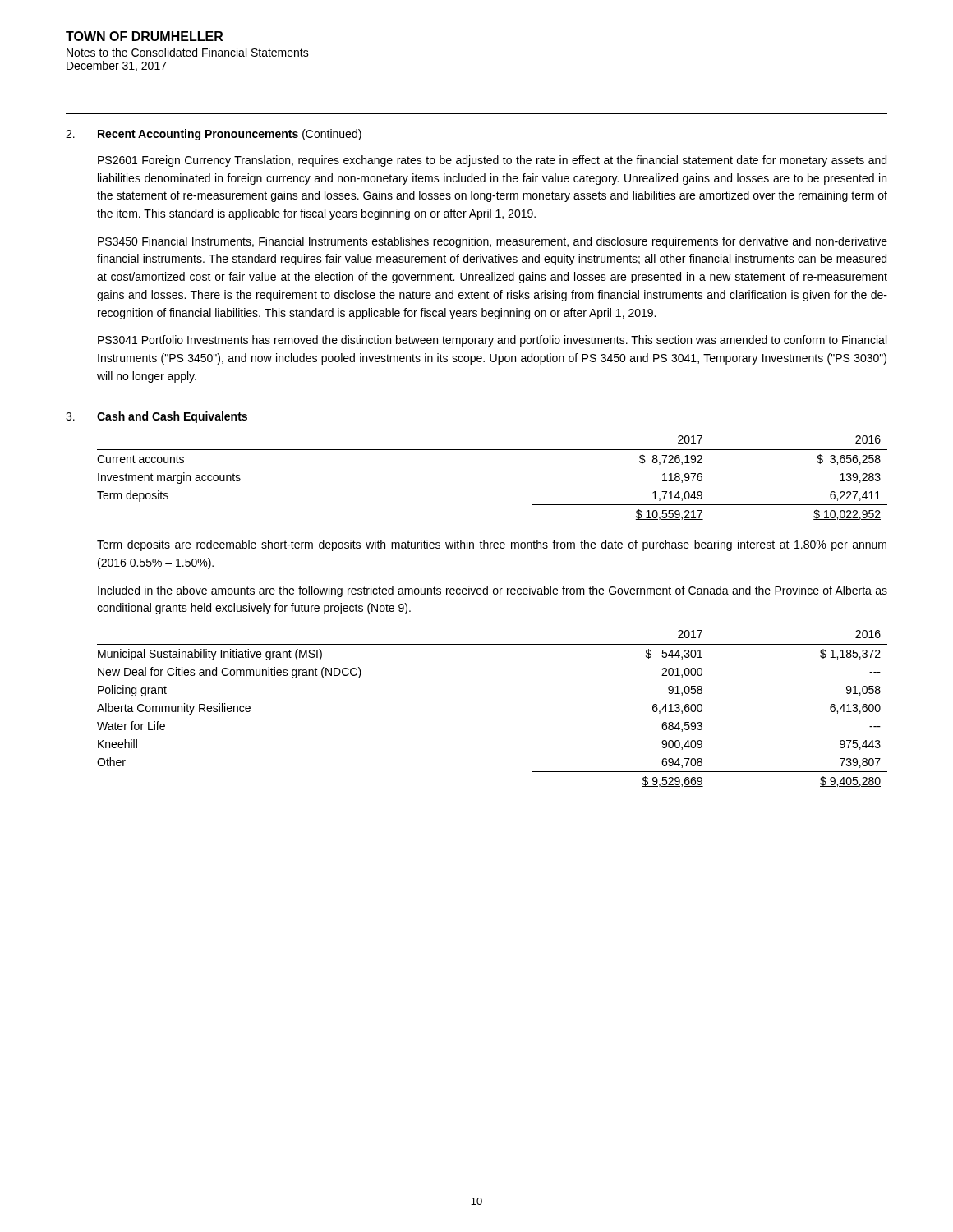Locate the text block starting "Recent Accounting Pronouncements (Continued)"
The image size is (953, 1232).
pos(229,134)
